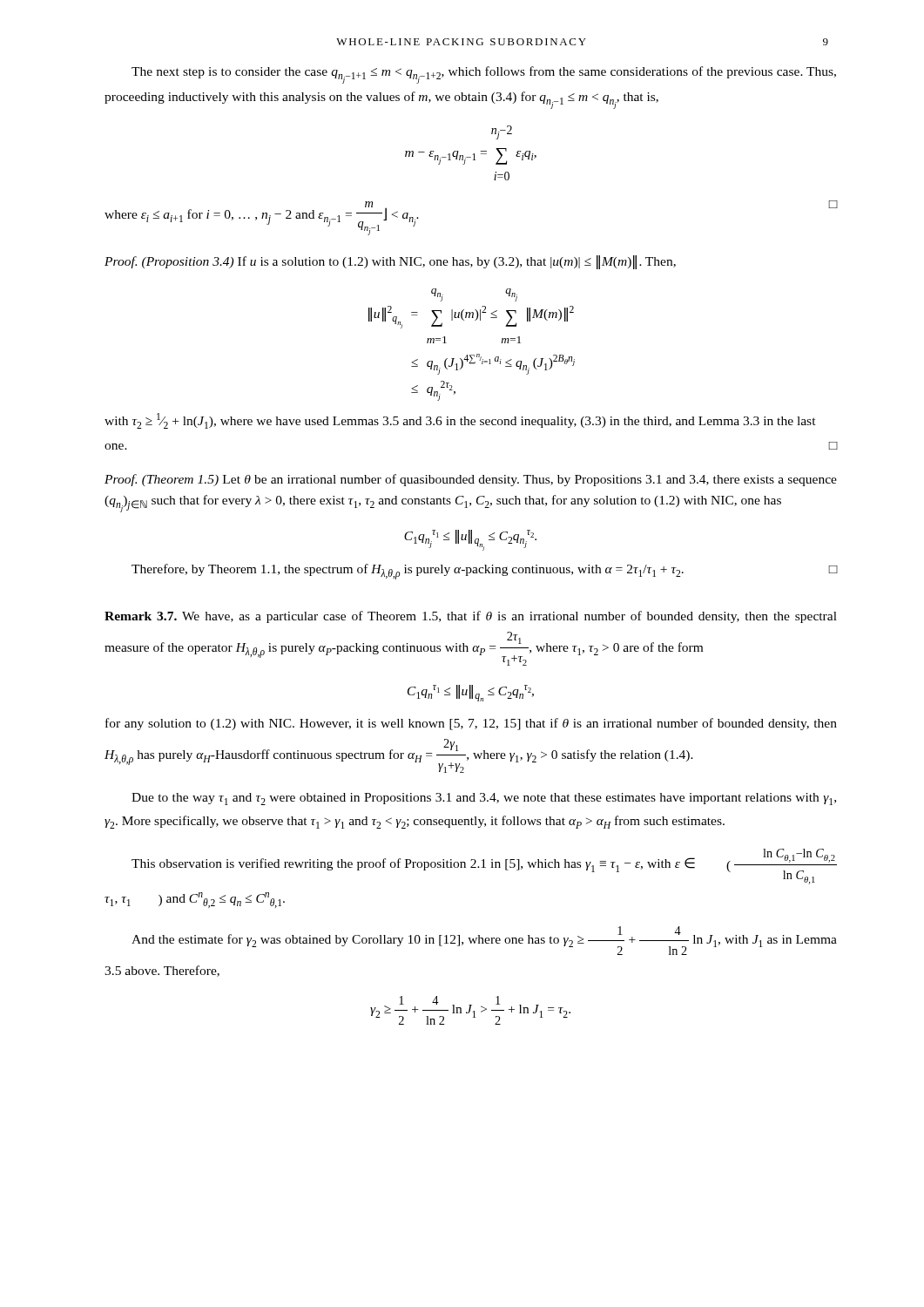
Task: Click on the text block that reads "Due to the way τ1 and τ2 were"
Action: pyautogui.click(x=471, y=810)
